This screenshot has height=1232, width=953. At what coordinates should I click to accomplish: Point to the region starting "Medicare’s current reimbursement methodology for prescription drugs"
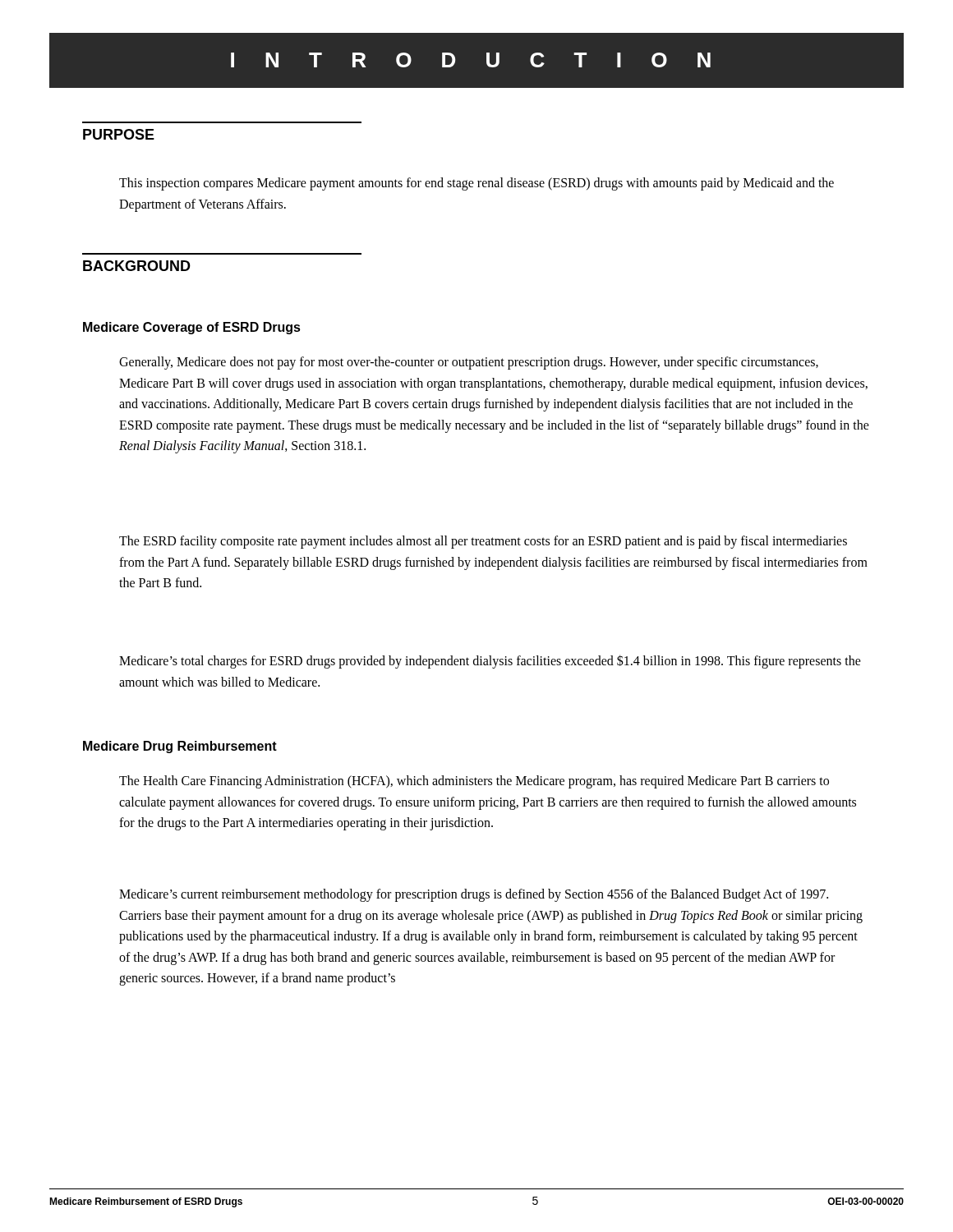point(491,936)
